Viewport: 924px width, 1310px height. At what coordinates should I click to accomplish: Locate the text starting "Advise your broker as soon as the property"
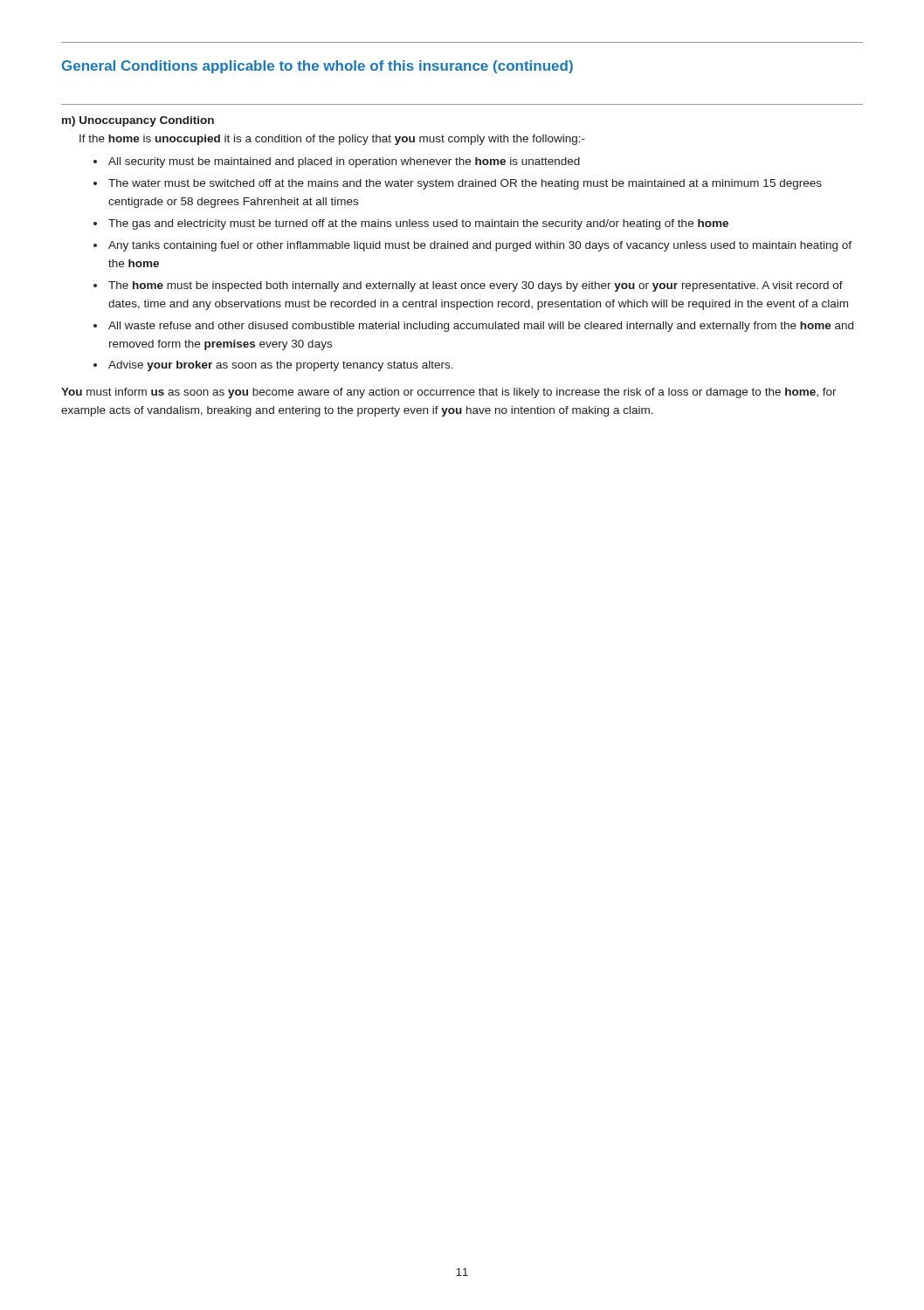tap(281, 365)
